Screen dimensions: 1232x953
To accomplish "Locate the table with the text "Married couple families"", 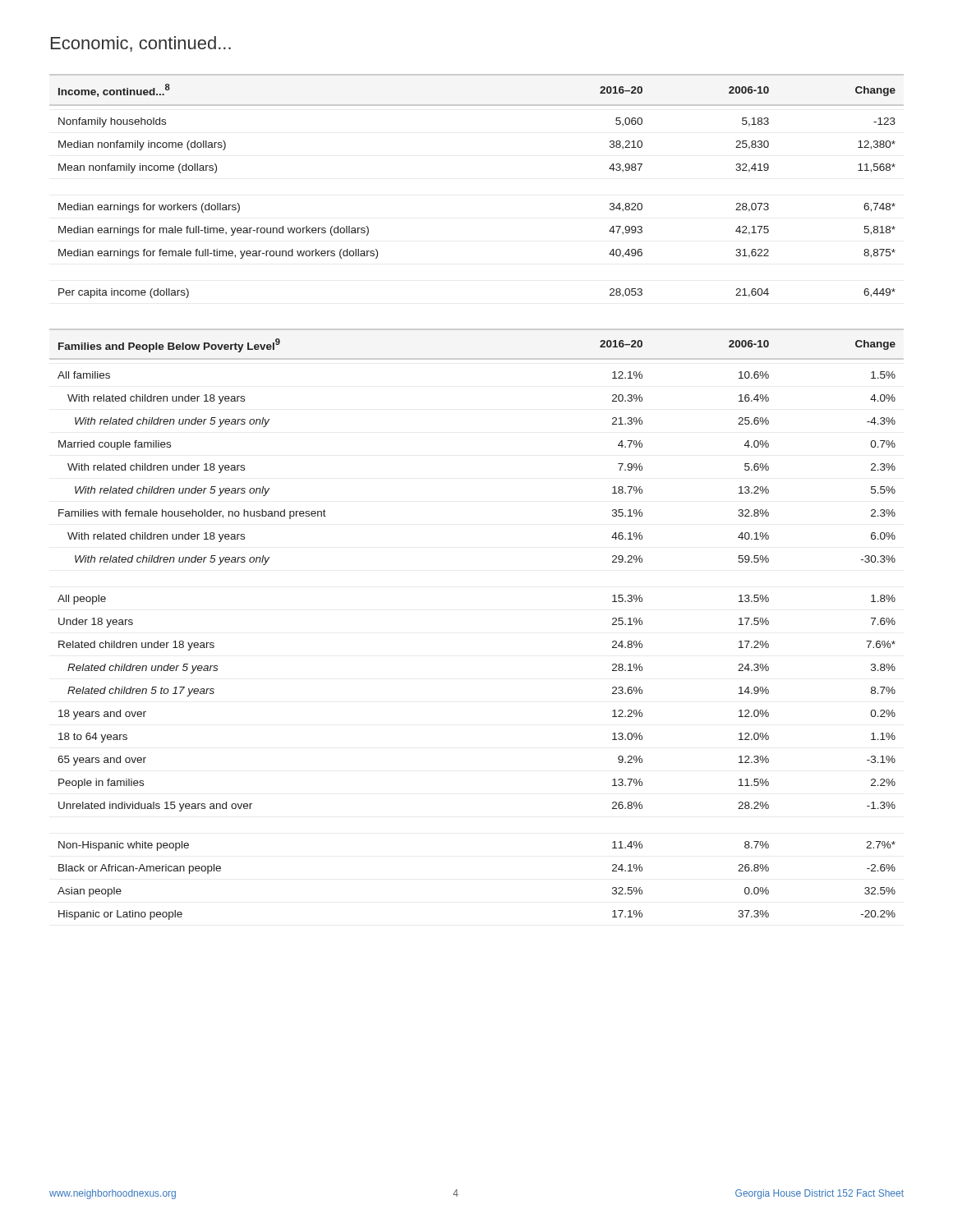I will pyautogui.click(x=476, y=627).
